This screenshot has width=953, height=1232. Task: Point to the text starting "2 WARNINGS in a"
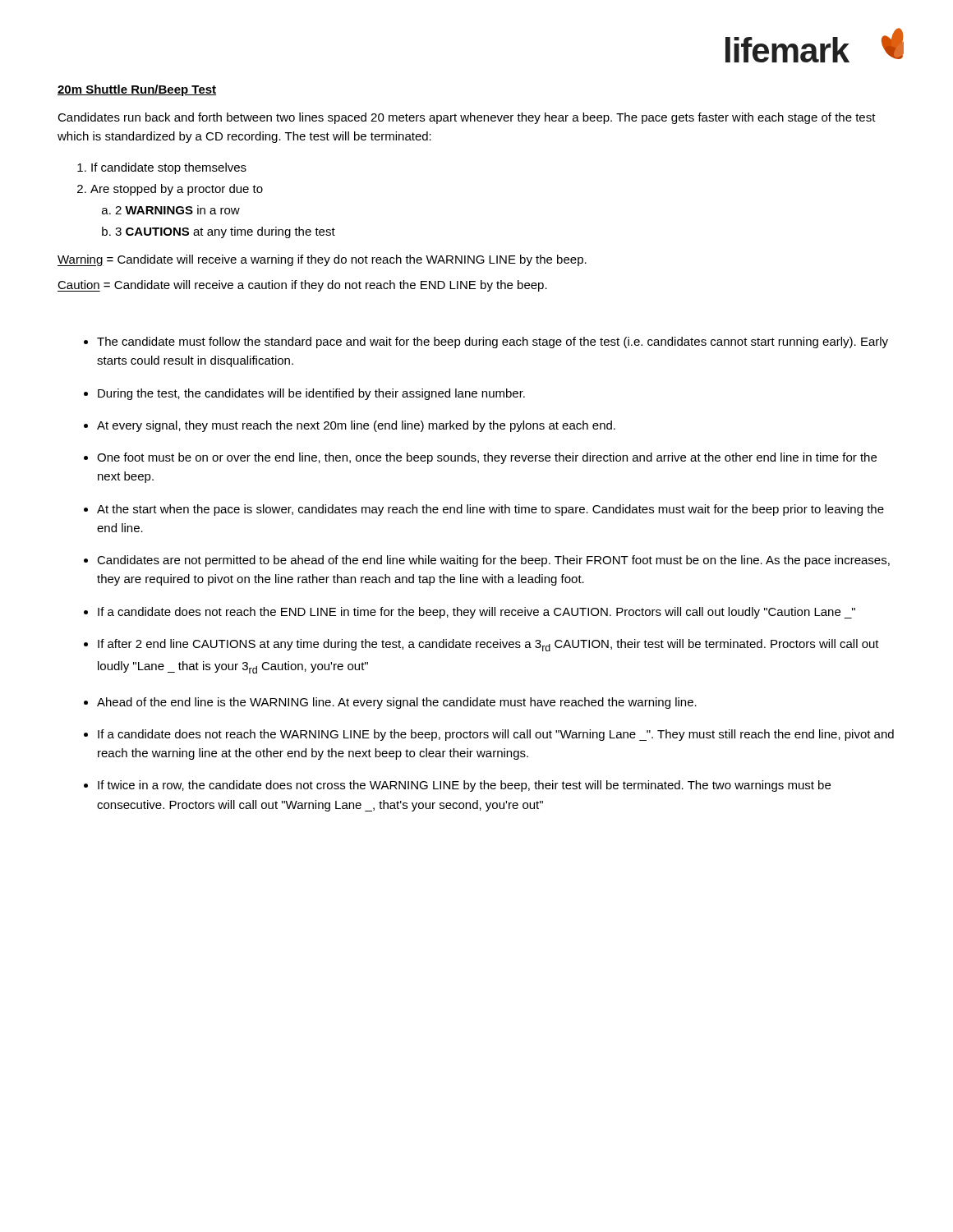(177, 209)
